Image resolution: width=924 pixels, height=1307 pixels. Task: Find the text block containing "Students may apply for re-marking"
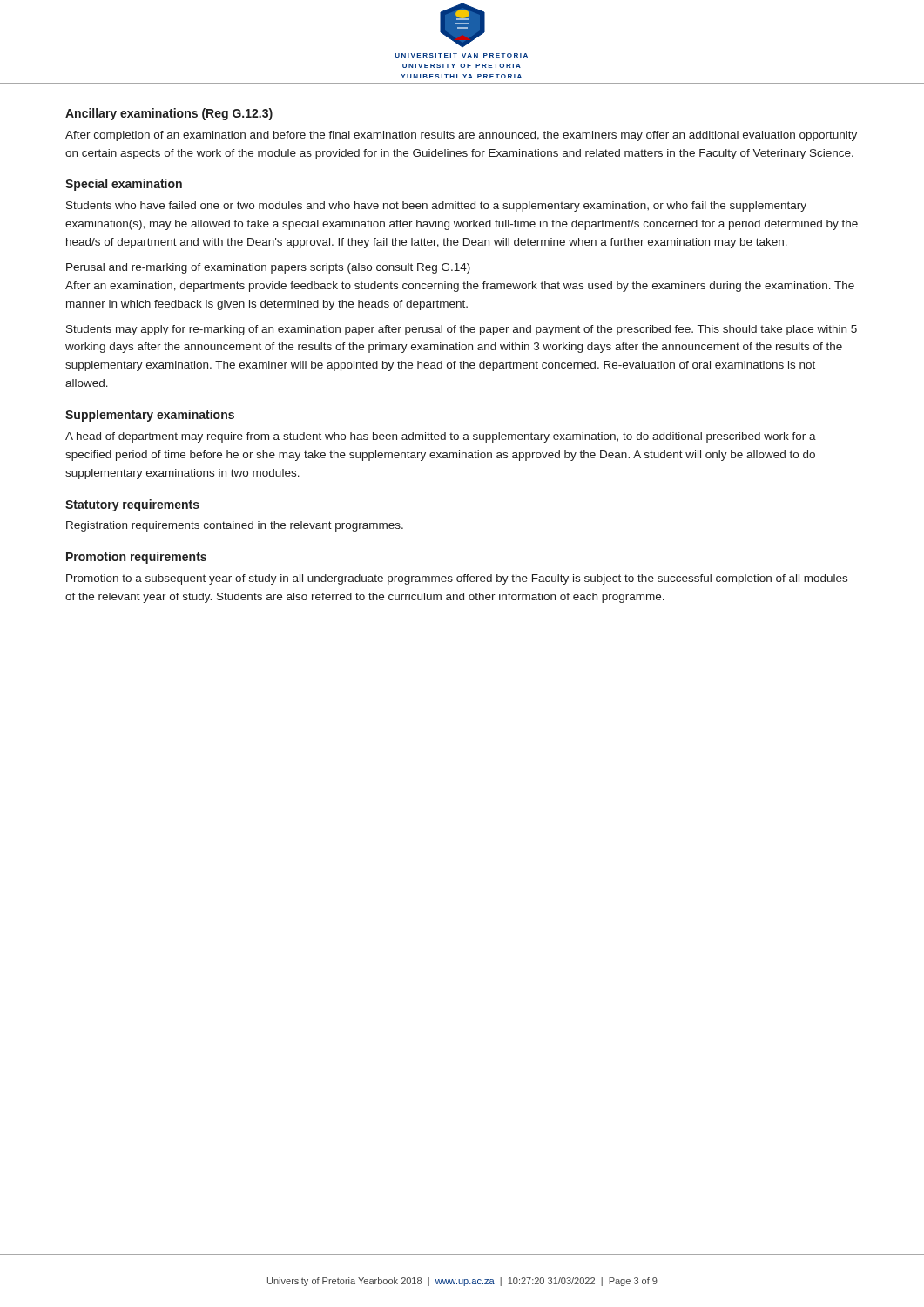click(x=461, y=356)
